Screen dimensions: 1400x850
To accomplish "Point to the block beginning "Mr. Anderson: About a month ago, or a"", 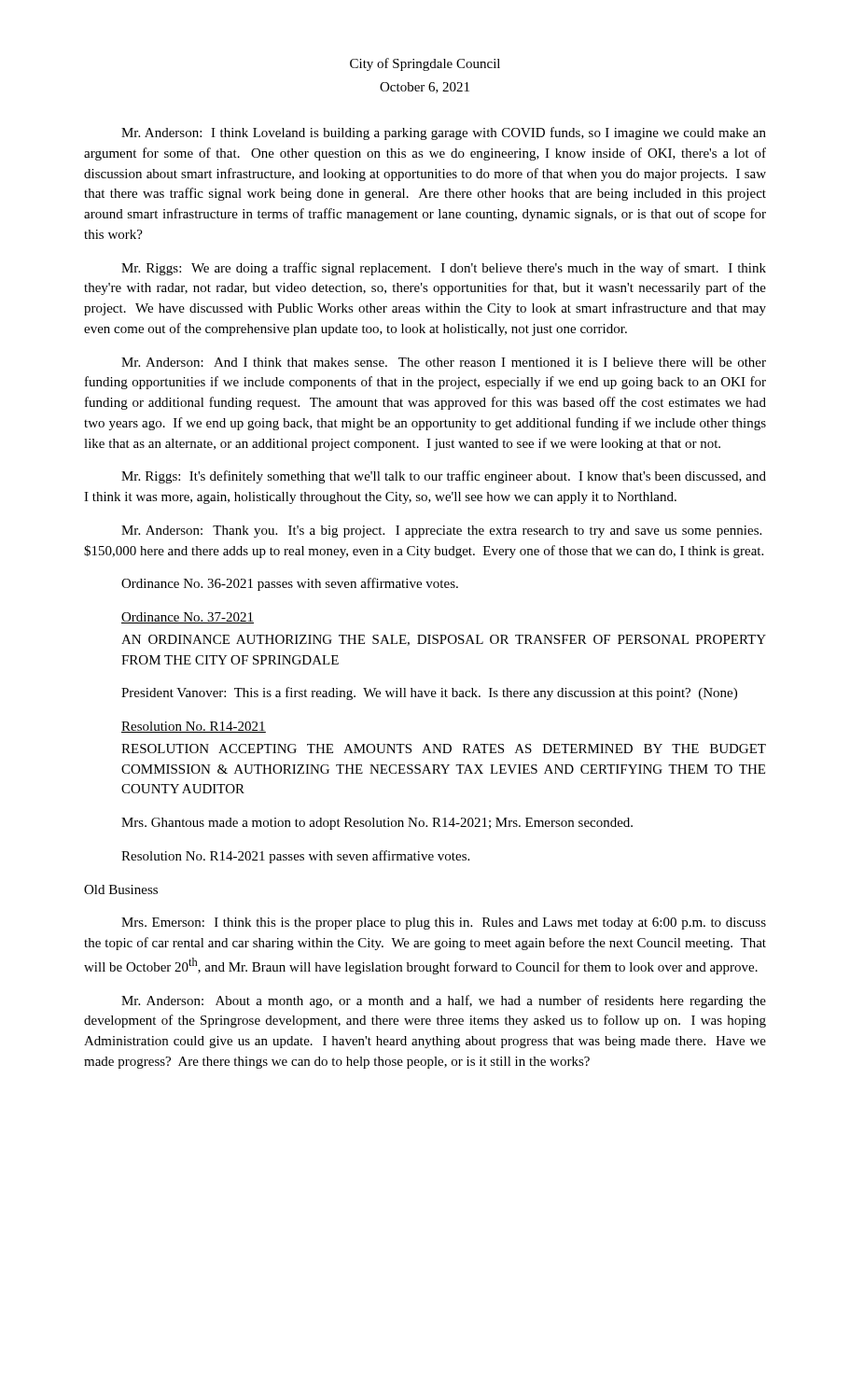I will point(425,1031).
